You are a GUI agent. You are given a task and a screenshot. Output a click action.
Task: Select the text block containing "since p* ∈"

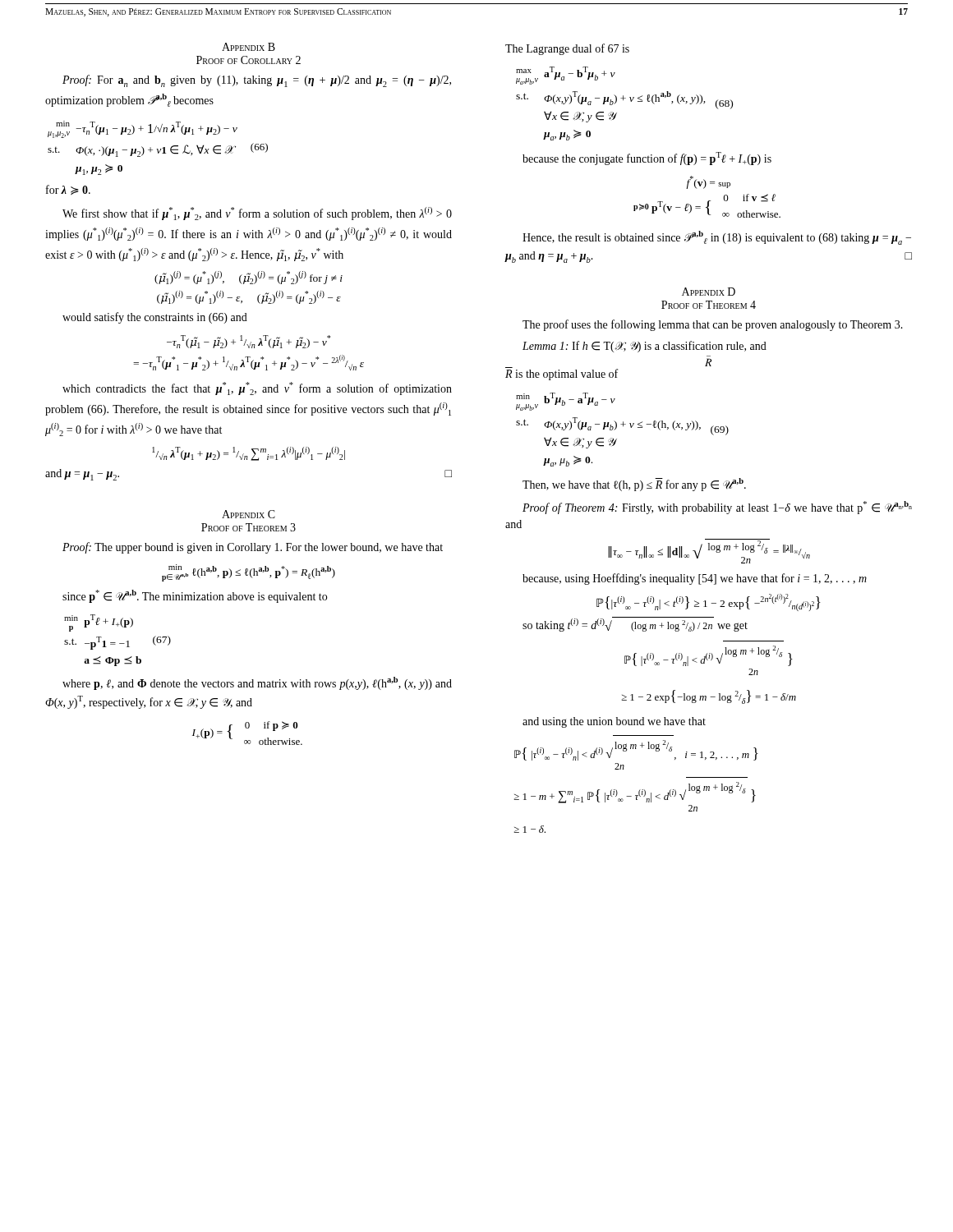(x=195, y=595)
